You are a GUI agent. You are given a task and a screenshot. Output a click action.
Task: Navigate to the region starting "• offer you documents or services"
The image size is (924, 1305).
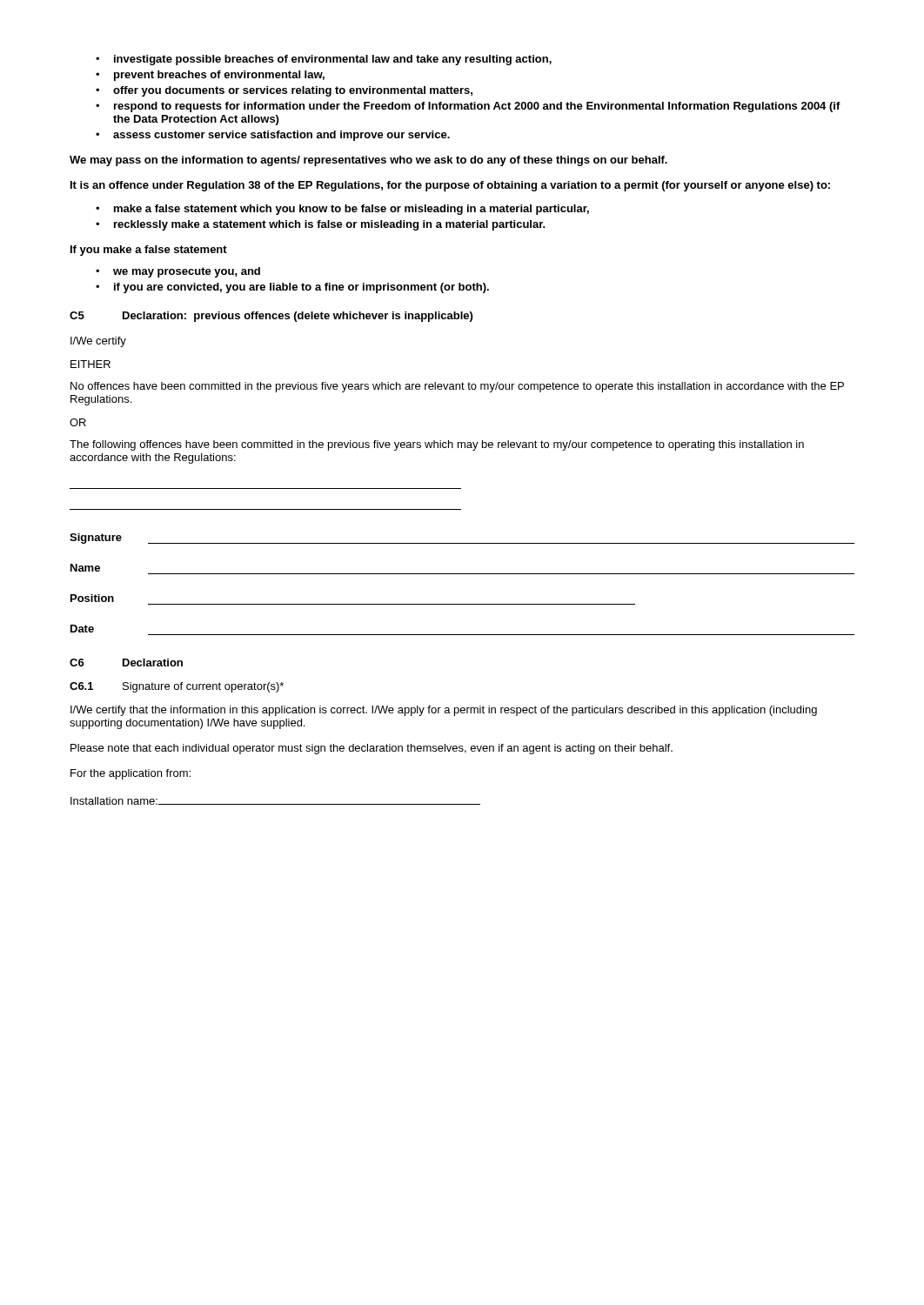475,90
